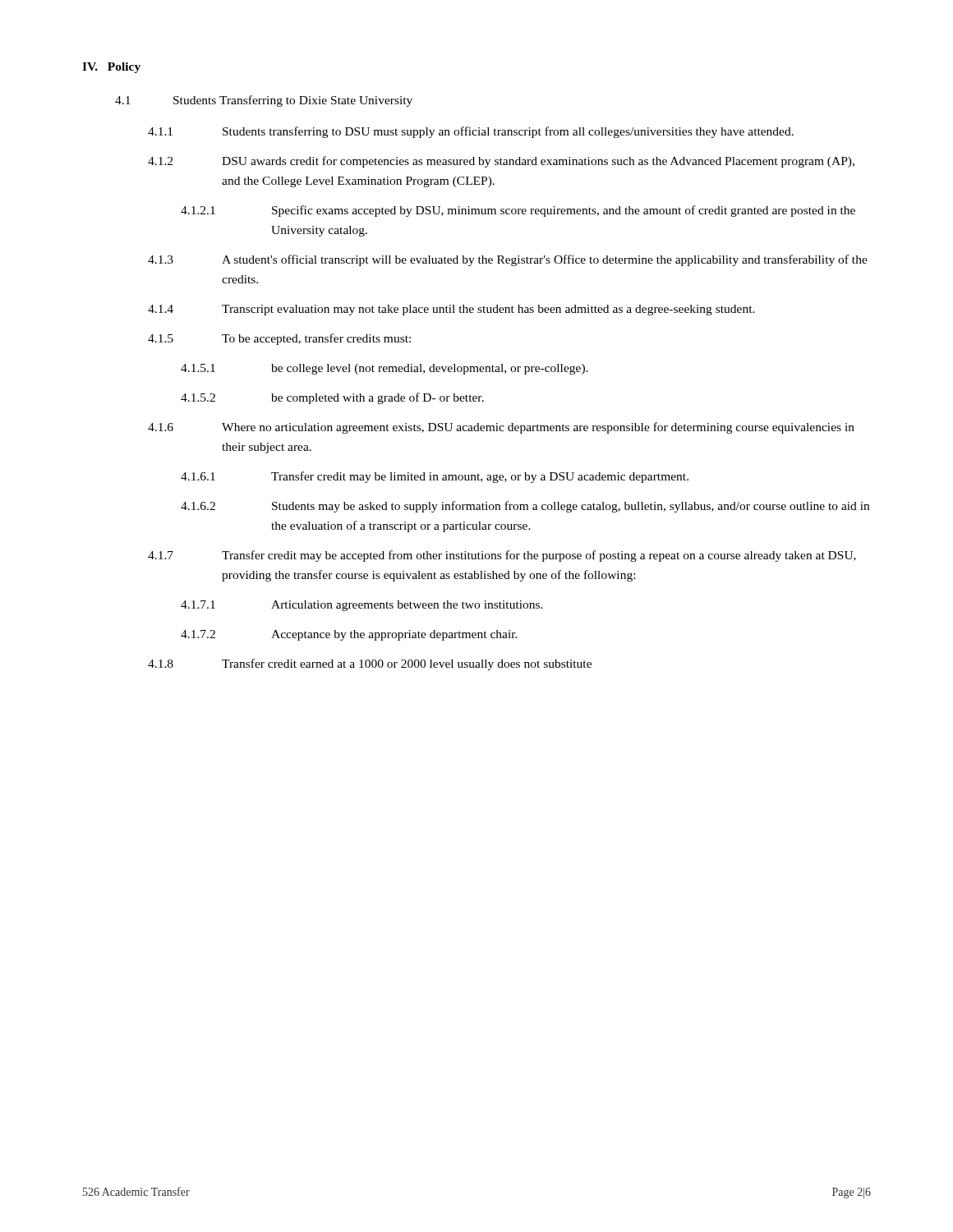Viewport: 953px width, 1232px height.
Task: Find the element starting "4.1.7.1 Articulation agreements between the"
Action: tap(526, 605)
